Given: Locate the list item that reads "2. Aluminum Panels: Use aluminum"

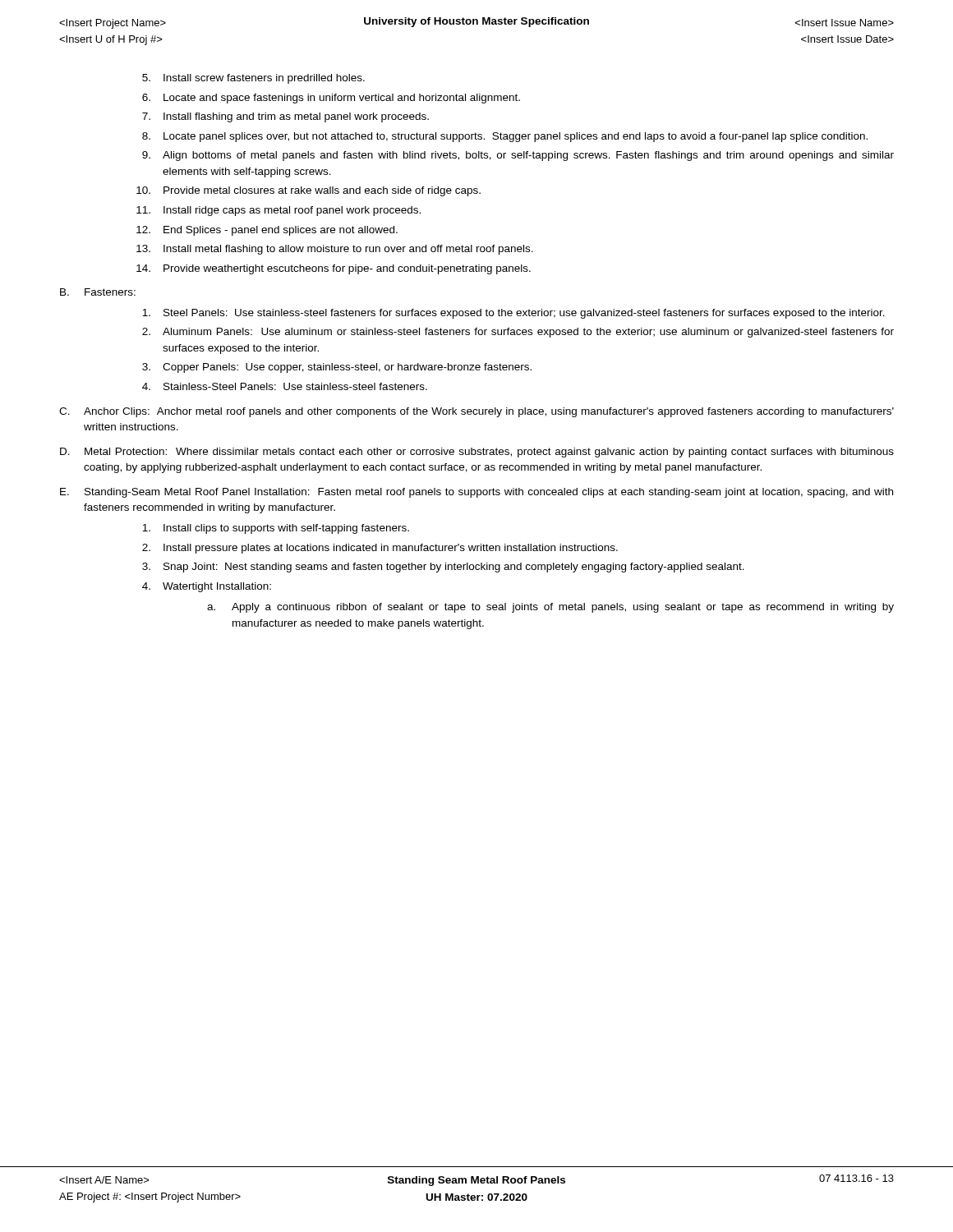Looking at the screenshot, I should click(x=501, y=340).
